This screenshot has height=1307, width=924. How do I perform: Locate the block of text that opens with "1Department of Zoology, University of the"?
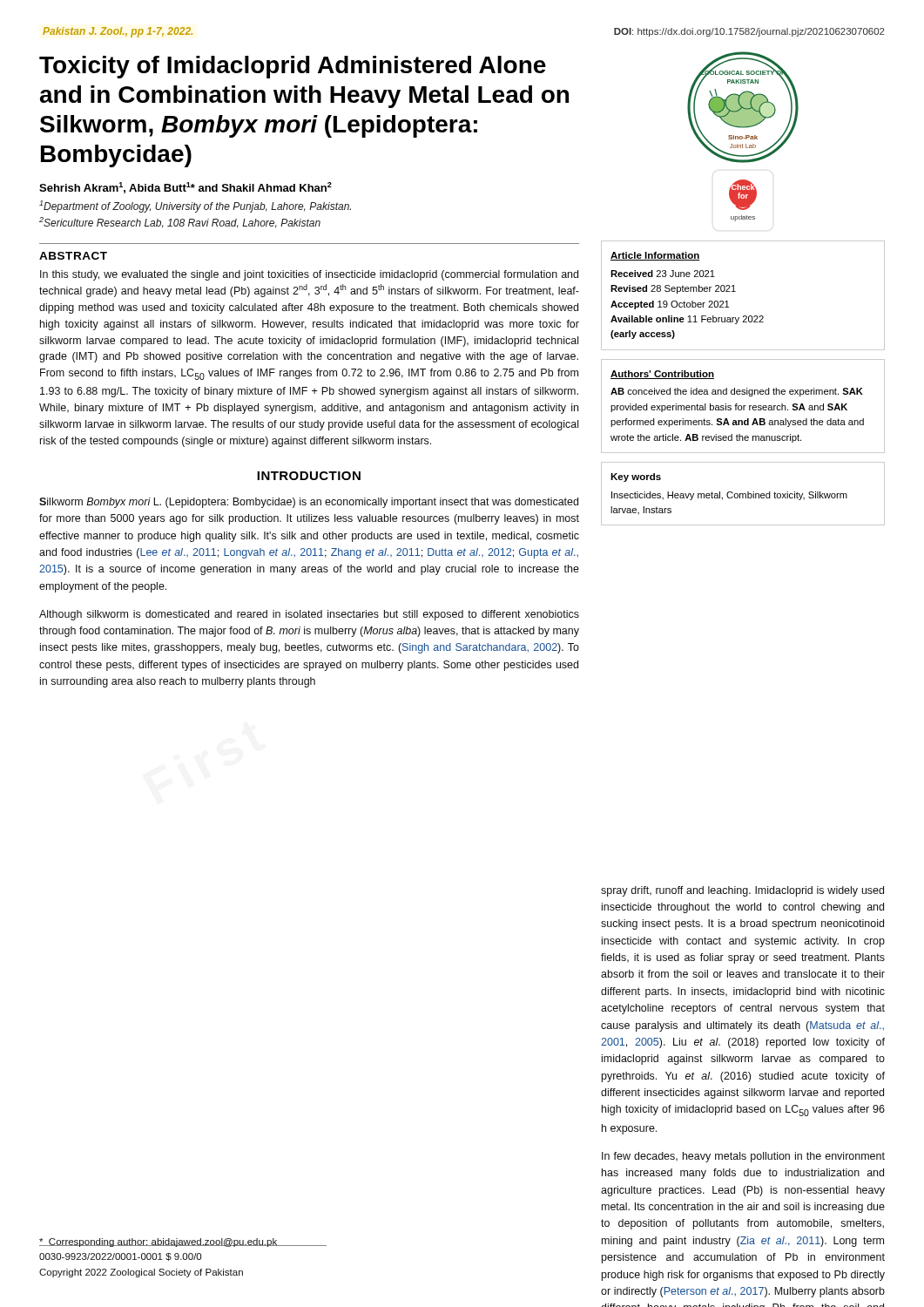pyautogui.click(x=196, y=214)
